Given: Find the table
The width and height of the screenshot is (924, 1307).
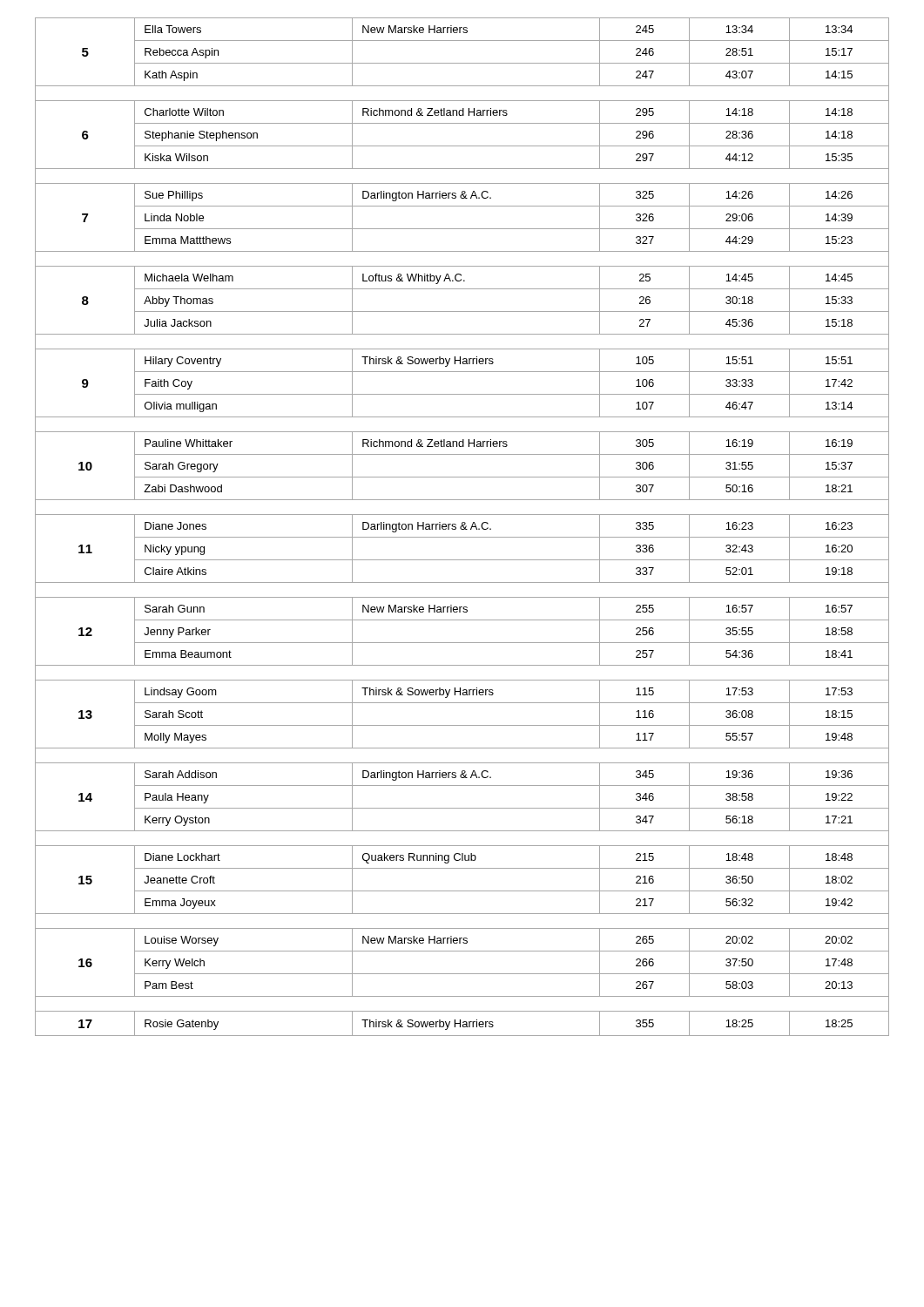Looking at the screenshot, I should [462, 527].
